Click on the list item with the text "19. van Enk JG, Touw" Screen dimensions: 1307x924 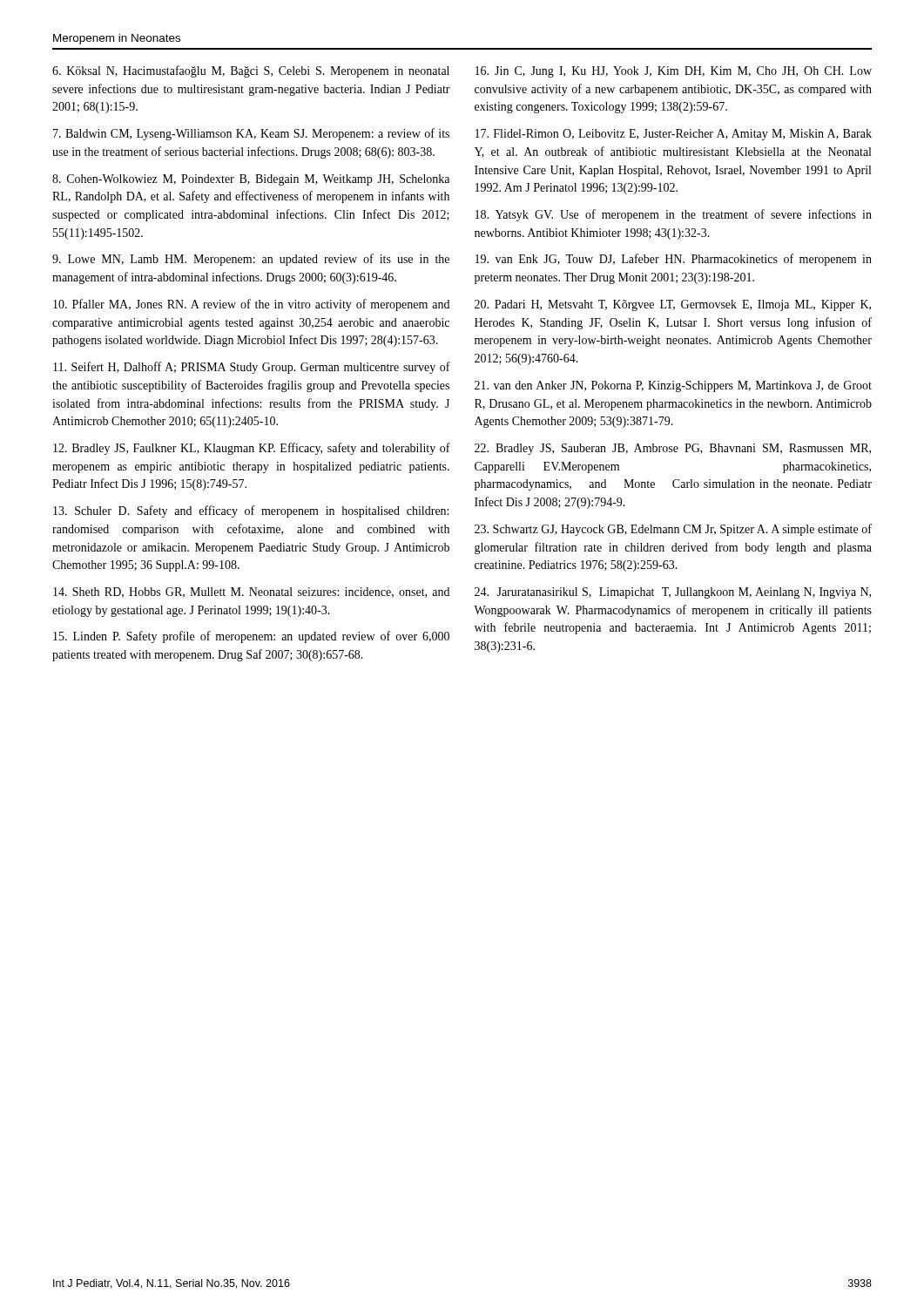(673, 269)
